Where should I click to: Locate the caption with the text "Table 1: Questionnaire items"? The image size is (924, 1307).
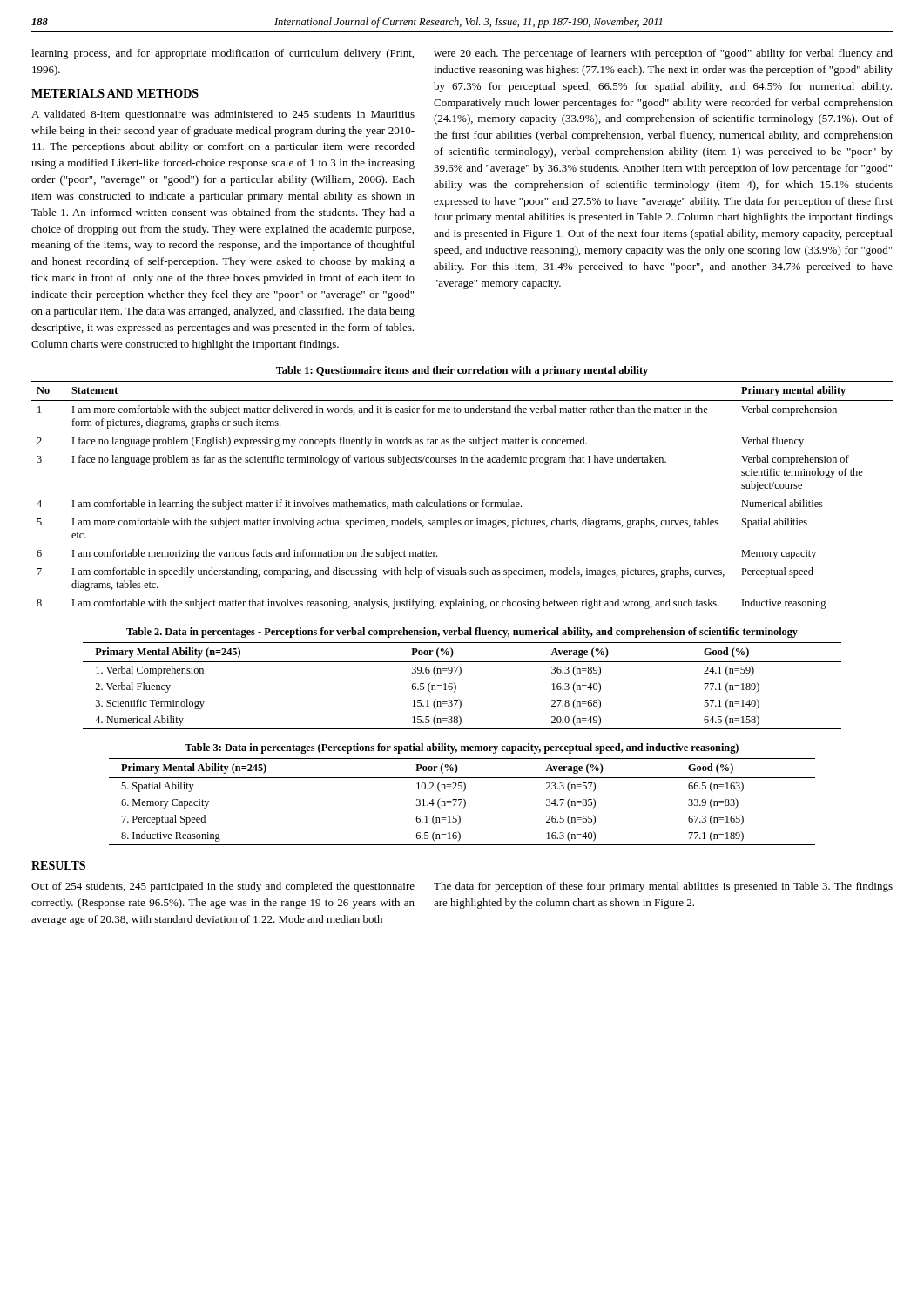(462, 371)
